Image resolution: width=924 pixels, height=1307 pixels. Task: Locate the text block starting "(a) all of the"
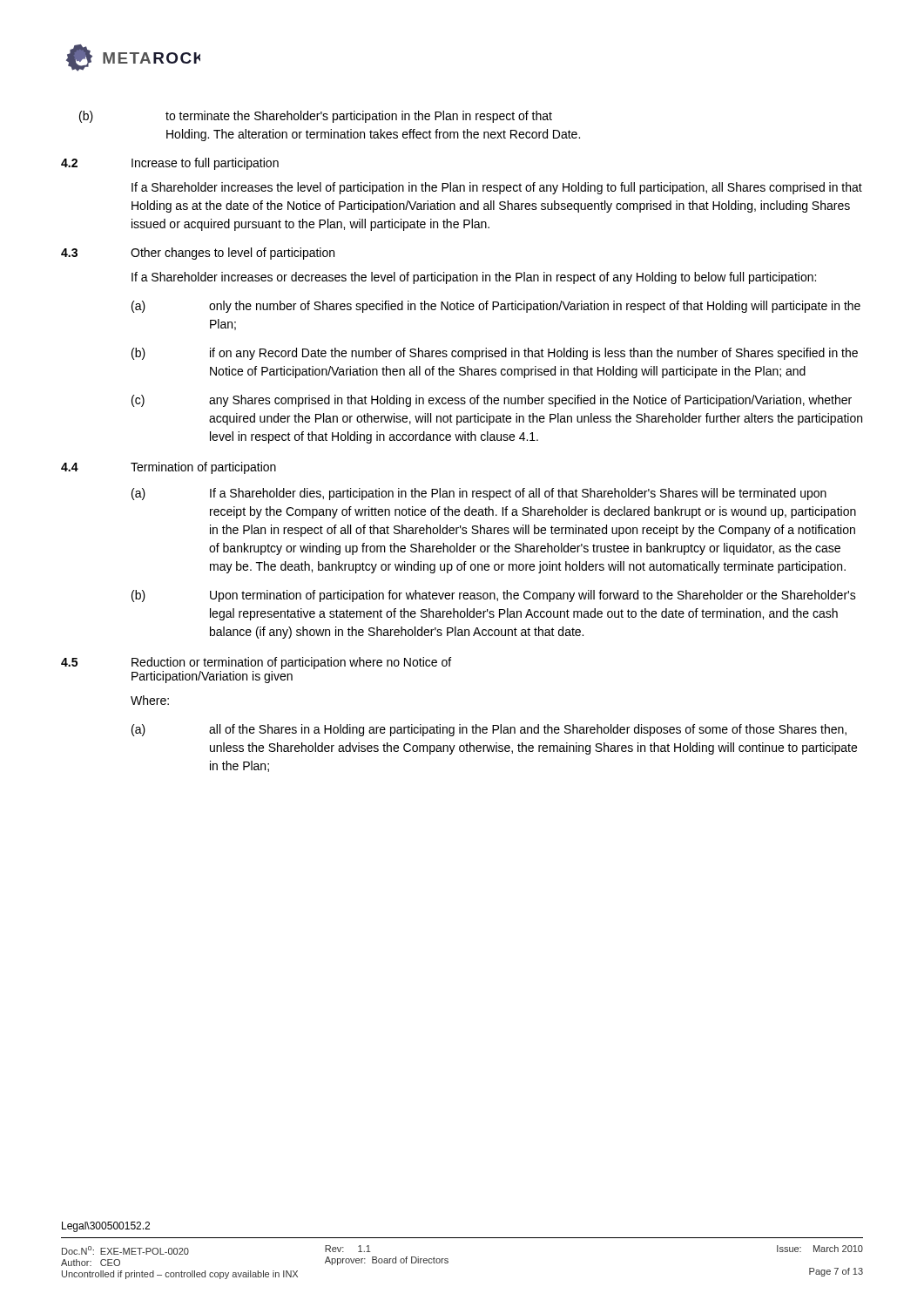point(497,748)
